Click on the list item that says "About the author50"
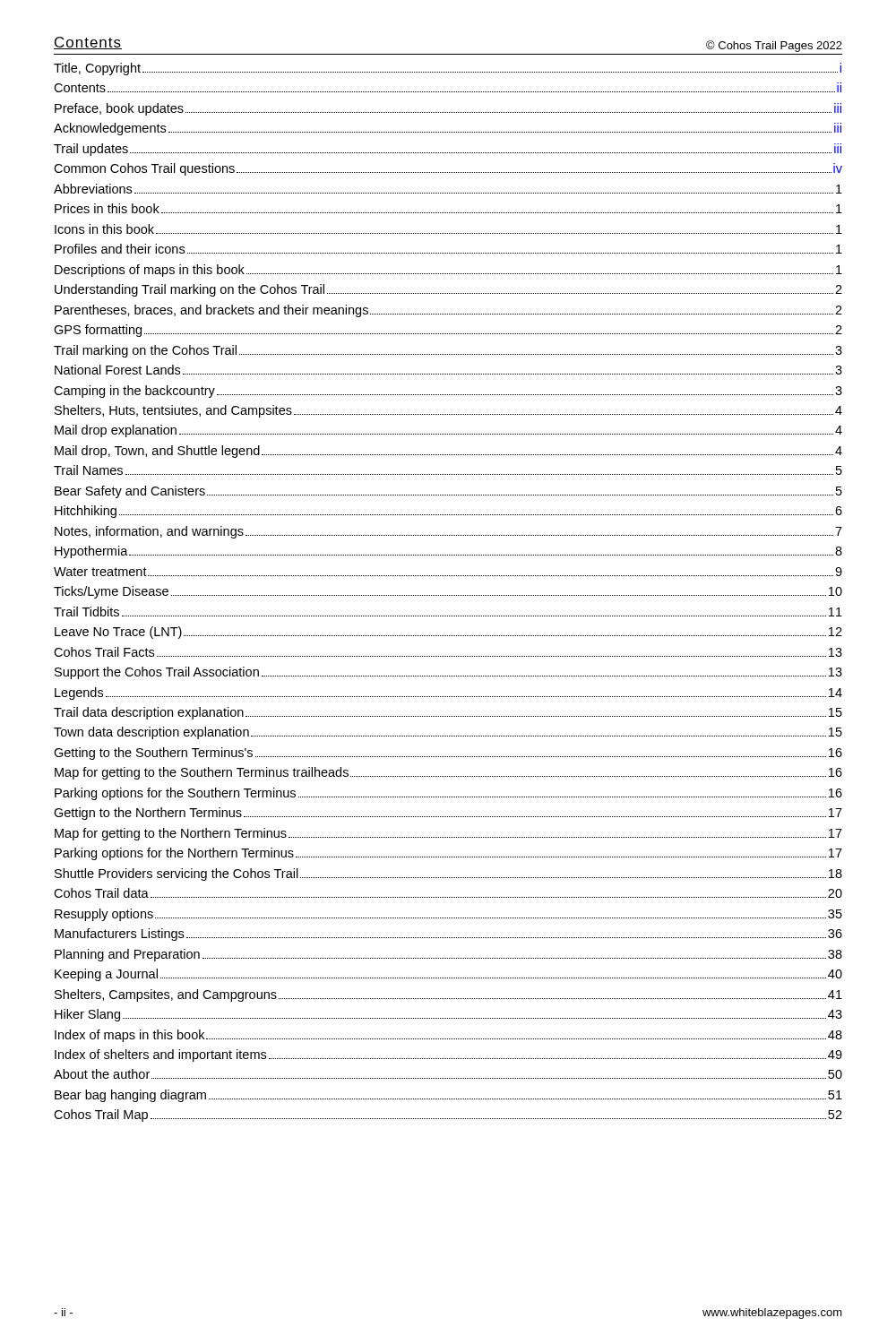This screenshot has height=1344, width=896. tap(448, 1075)
